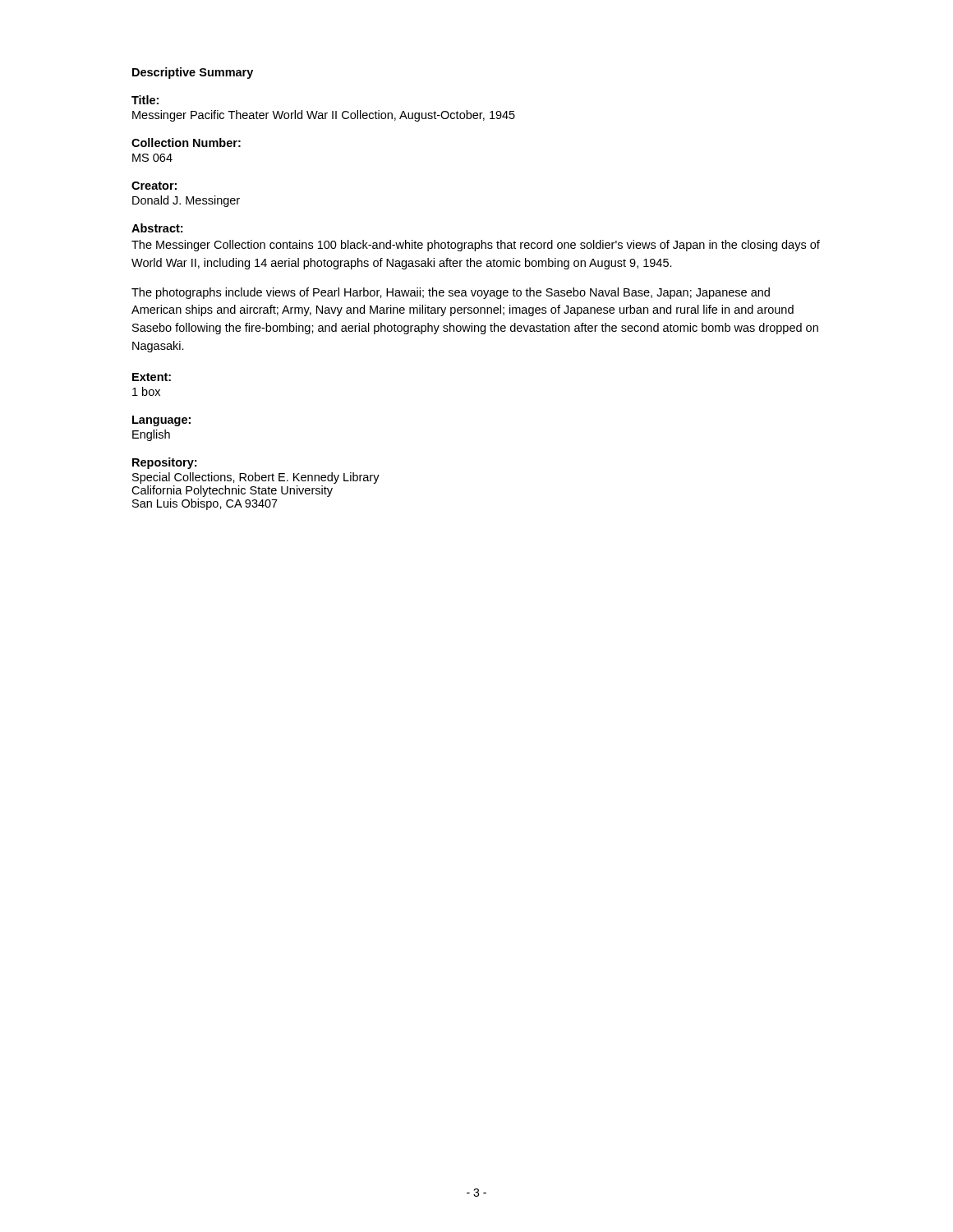
Task: Click on the text that says "Extent: 1 box"
Action: coord(152,377)
